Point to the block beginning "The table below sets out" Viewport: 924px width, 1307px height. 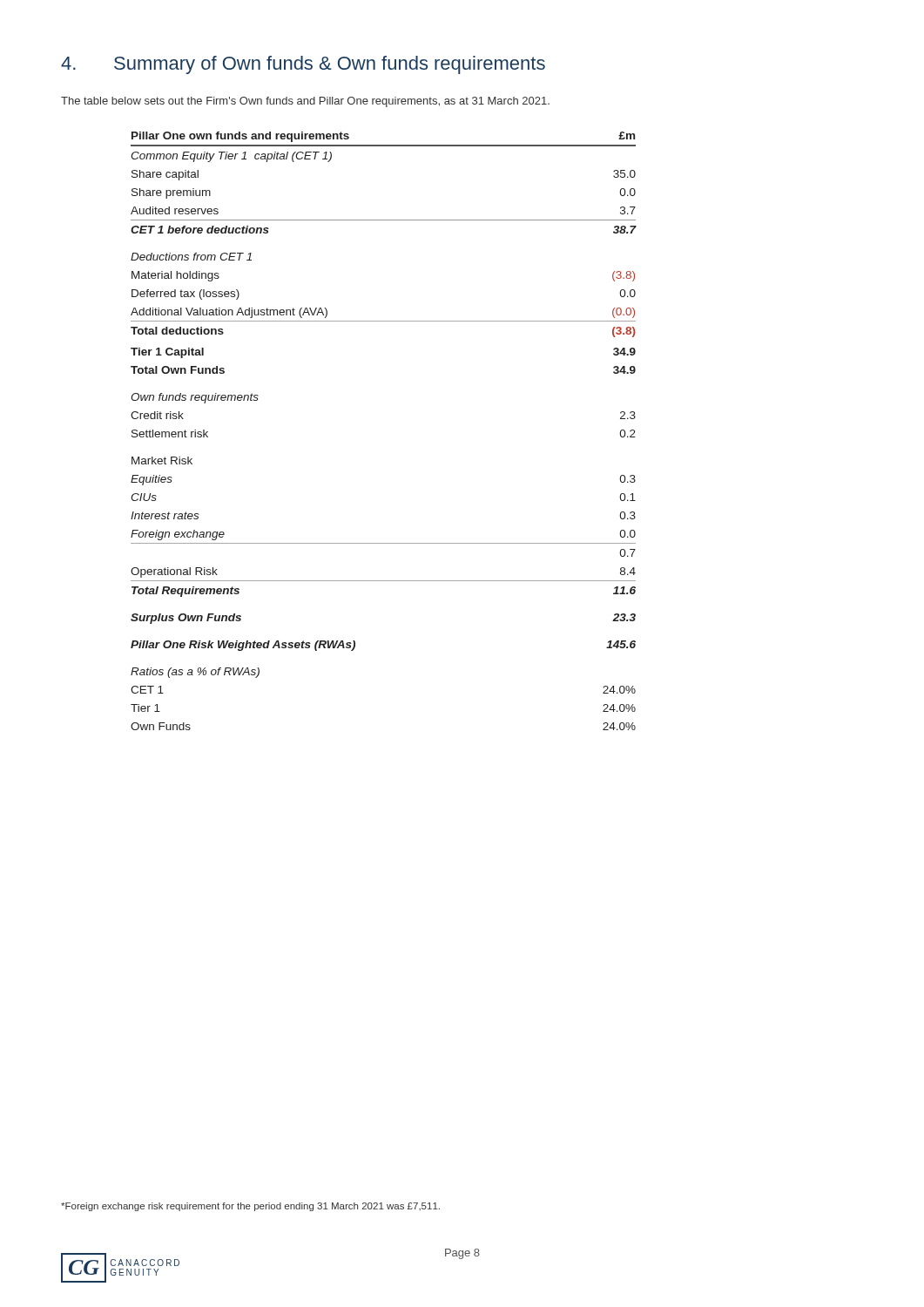(x=306, y=101)
